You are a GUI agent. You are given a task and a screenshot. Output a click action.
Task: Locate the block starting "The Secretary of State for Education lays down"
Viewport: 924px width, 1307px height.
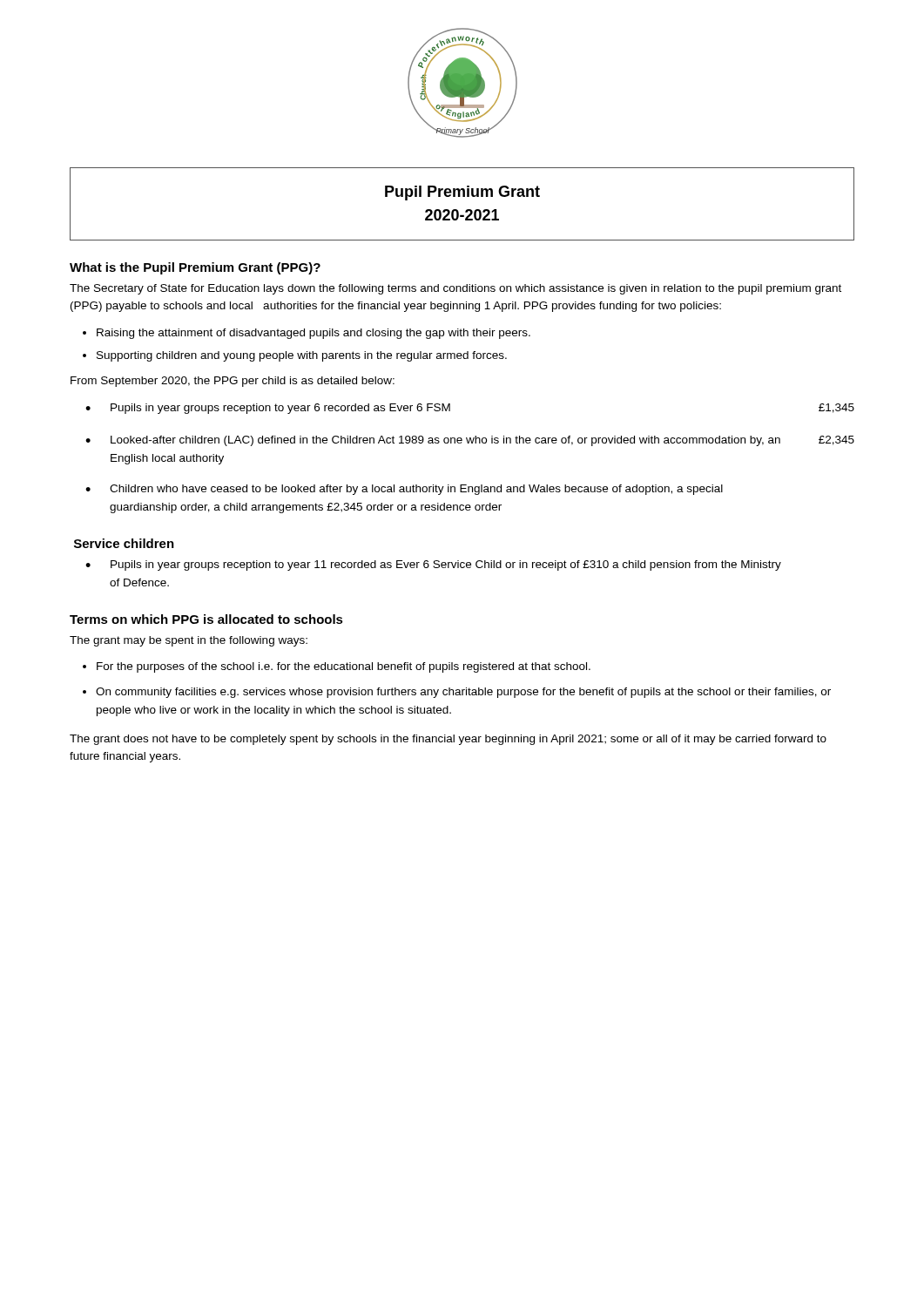coord(456,297)
